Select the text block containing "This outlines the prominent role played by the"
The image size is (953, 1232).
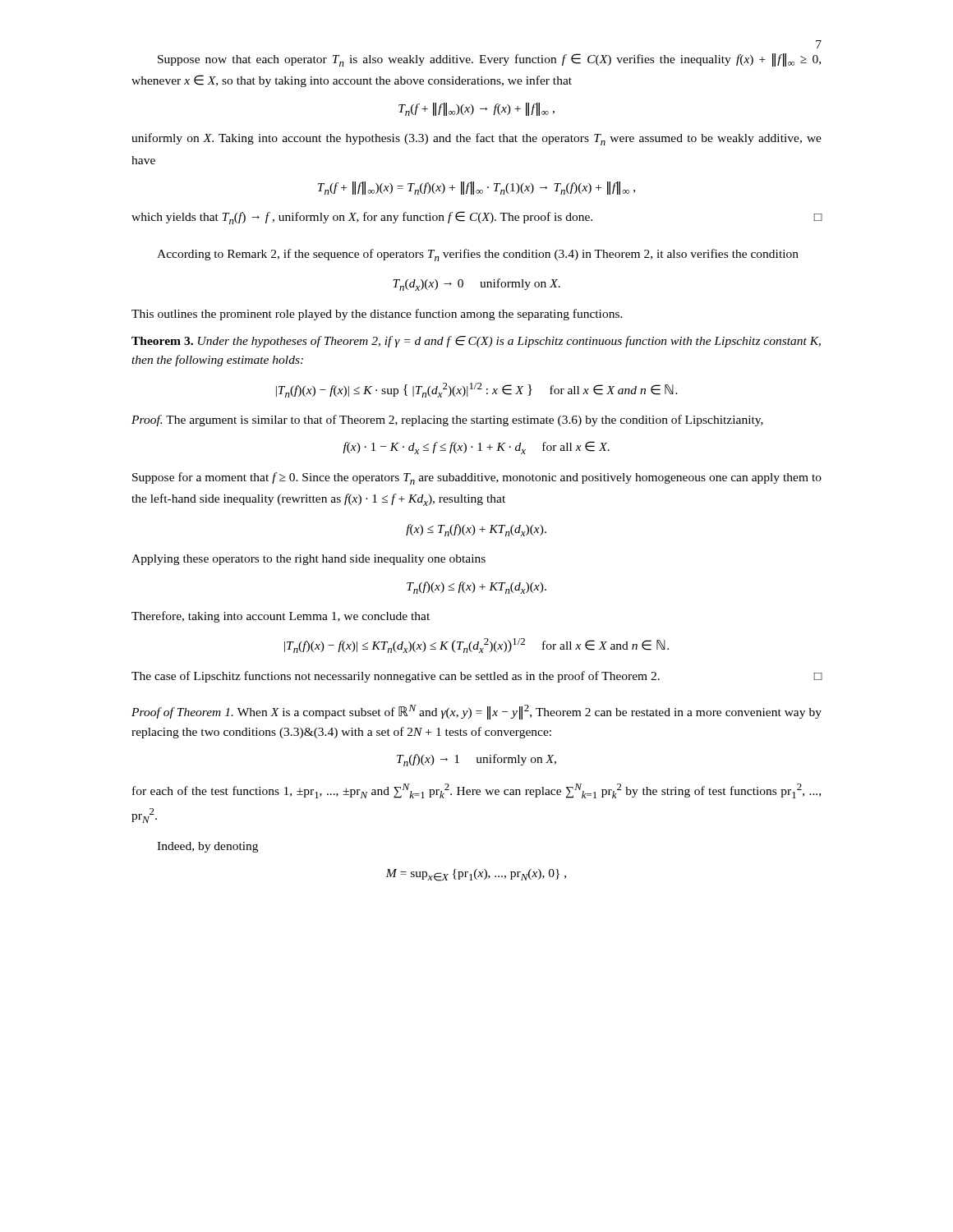point(476,313)
